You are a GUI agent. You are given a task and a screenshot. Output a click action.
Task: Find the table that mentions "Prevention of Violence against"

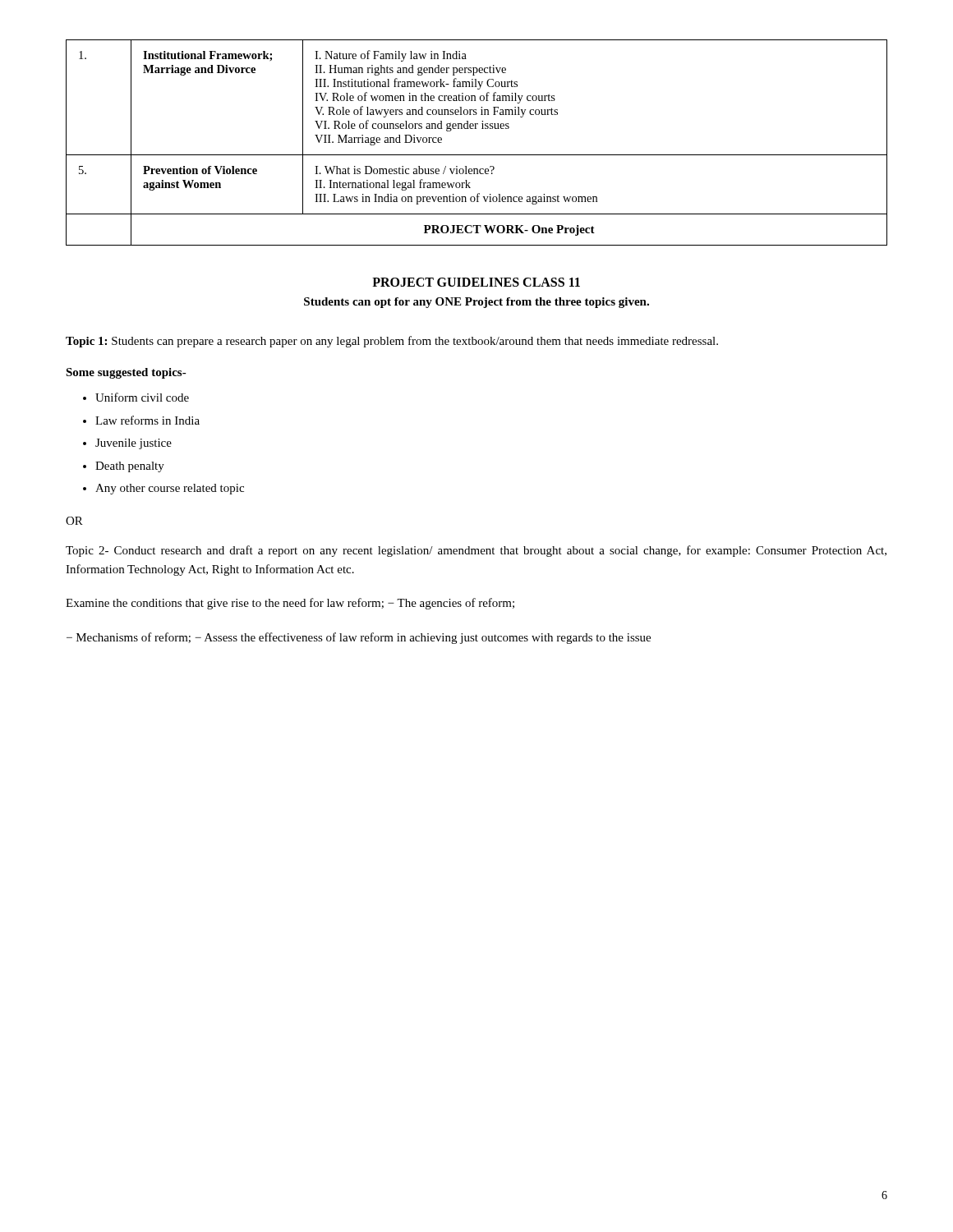pyautogui.click(x=476, y=142)
